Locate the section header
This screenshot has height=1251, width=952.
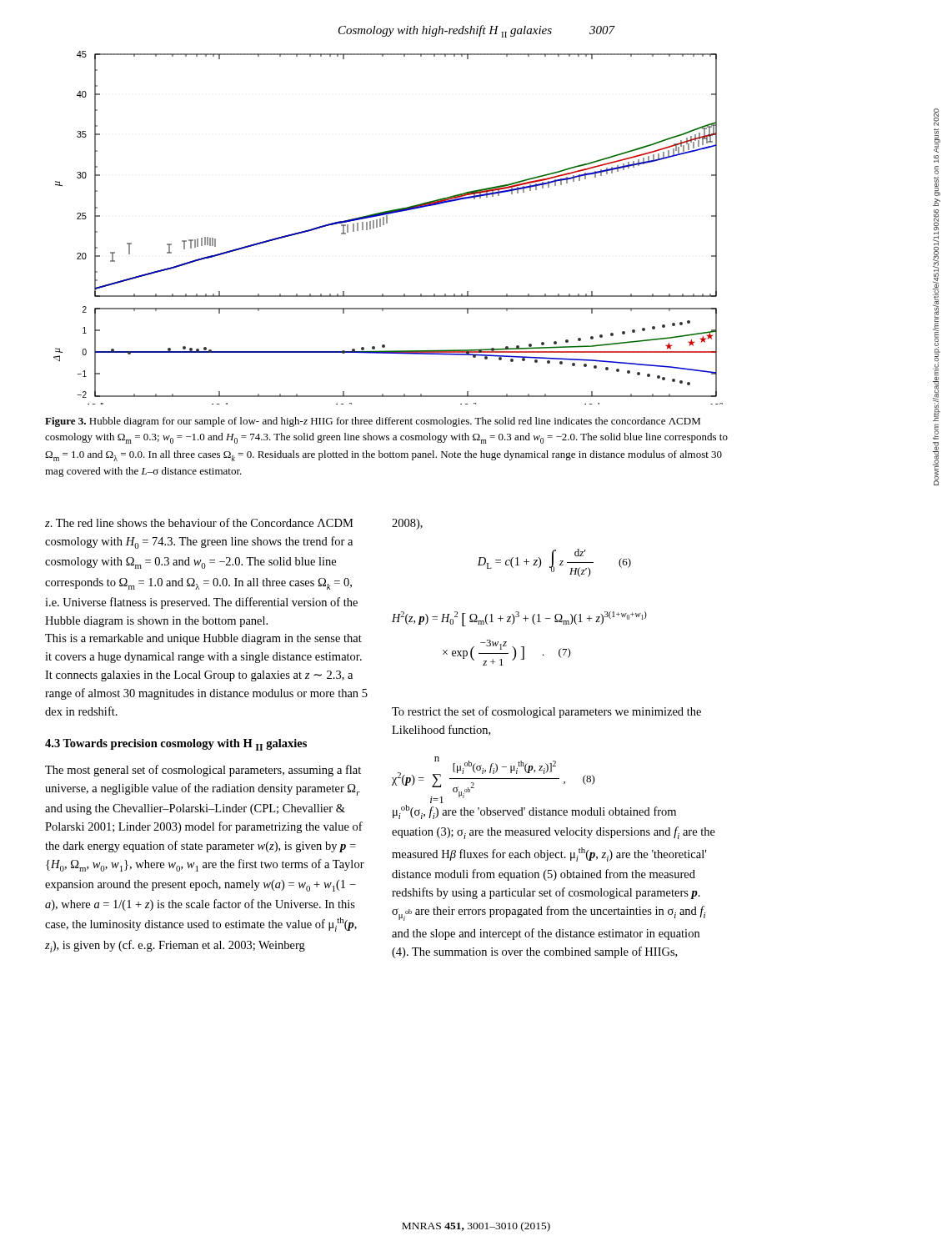tap(176, 745)
